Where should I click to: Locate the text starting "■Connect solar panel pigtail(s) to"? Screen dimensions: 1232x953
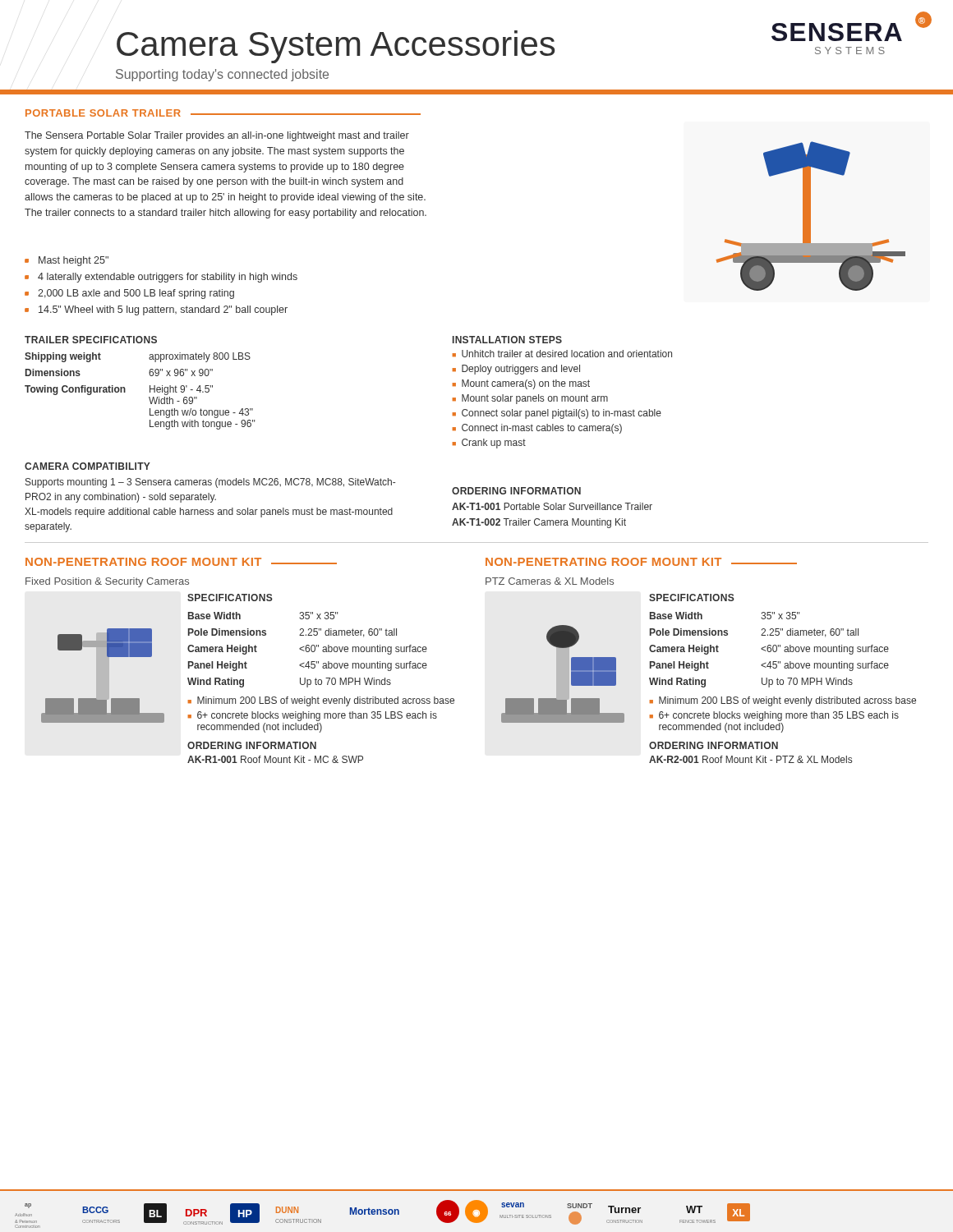[557, 413]
